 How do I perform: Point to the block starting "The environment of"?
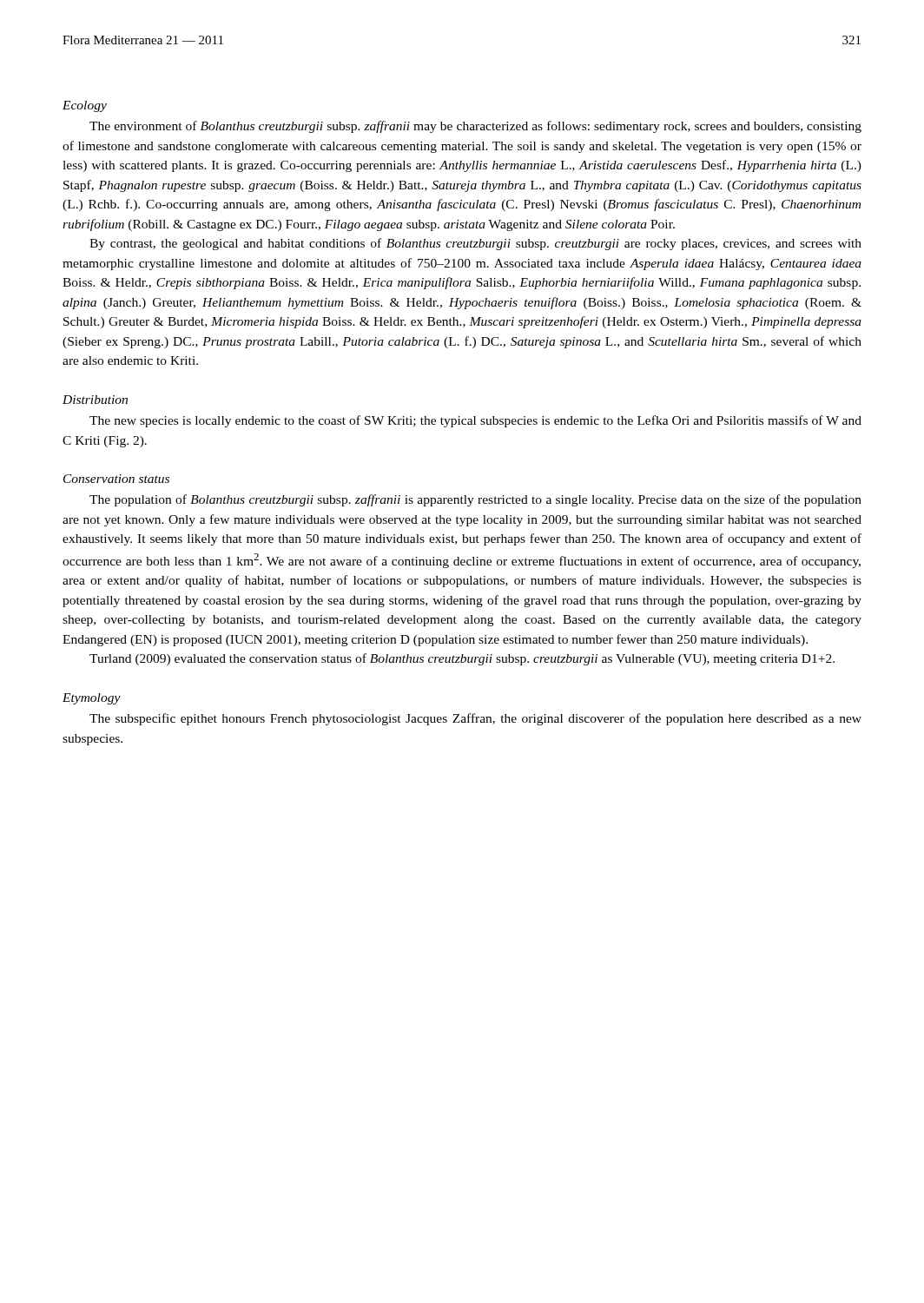(x=462, y=175)
